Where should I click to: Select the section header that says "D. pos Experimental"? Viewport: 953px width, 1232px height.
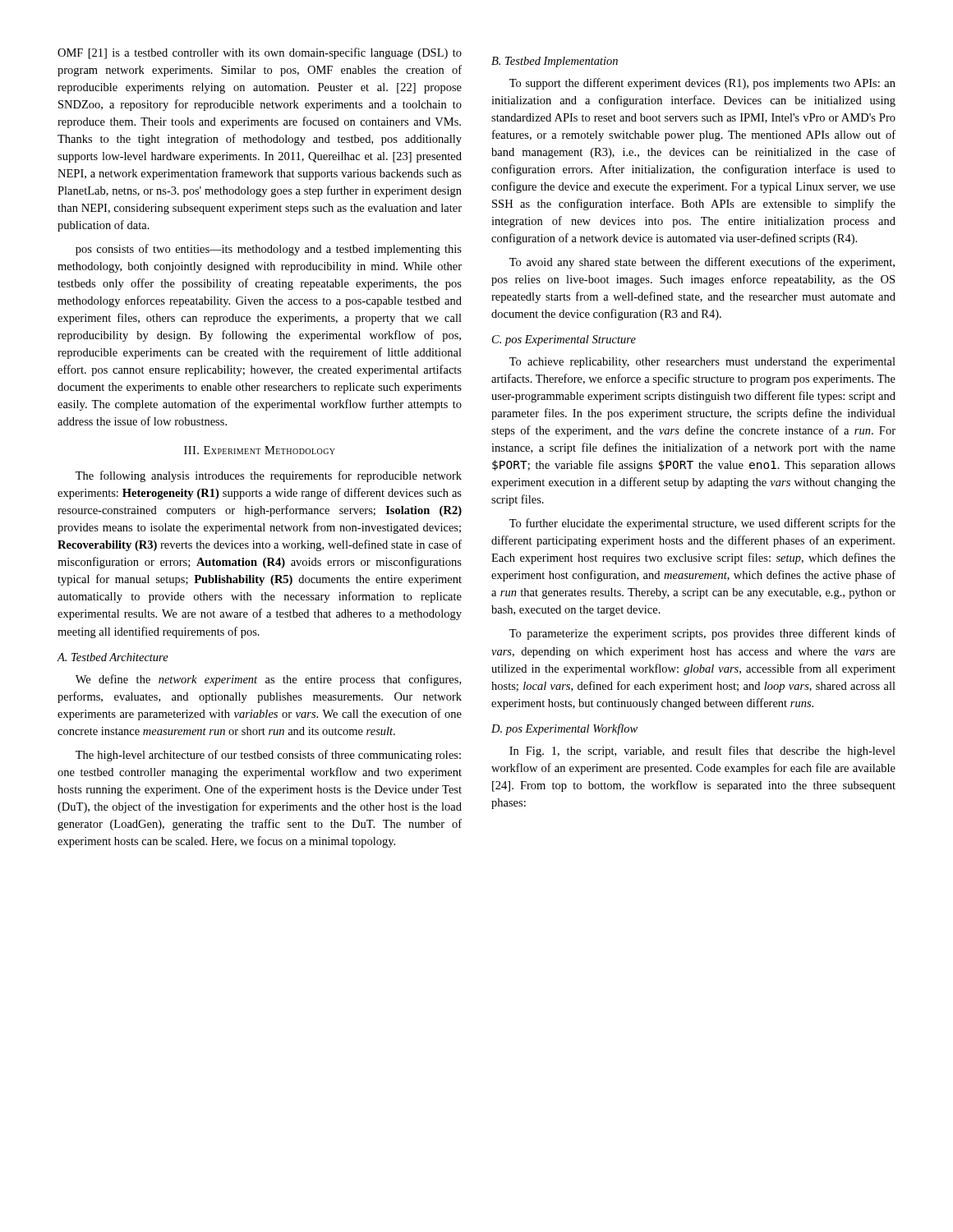point(564,729)
